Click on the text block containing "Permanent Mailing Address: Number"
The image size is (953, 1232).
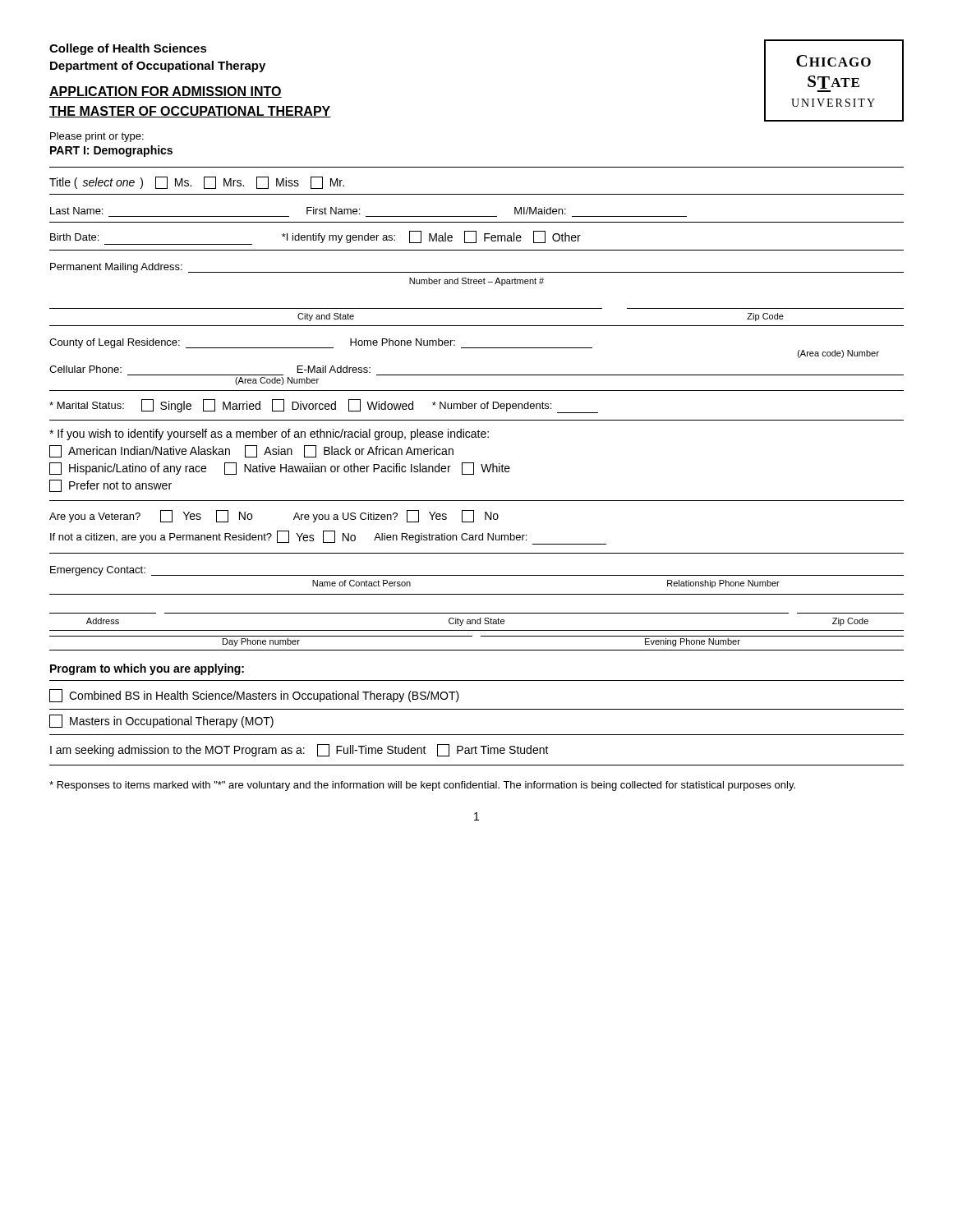point(476,272)
